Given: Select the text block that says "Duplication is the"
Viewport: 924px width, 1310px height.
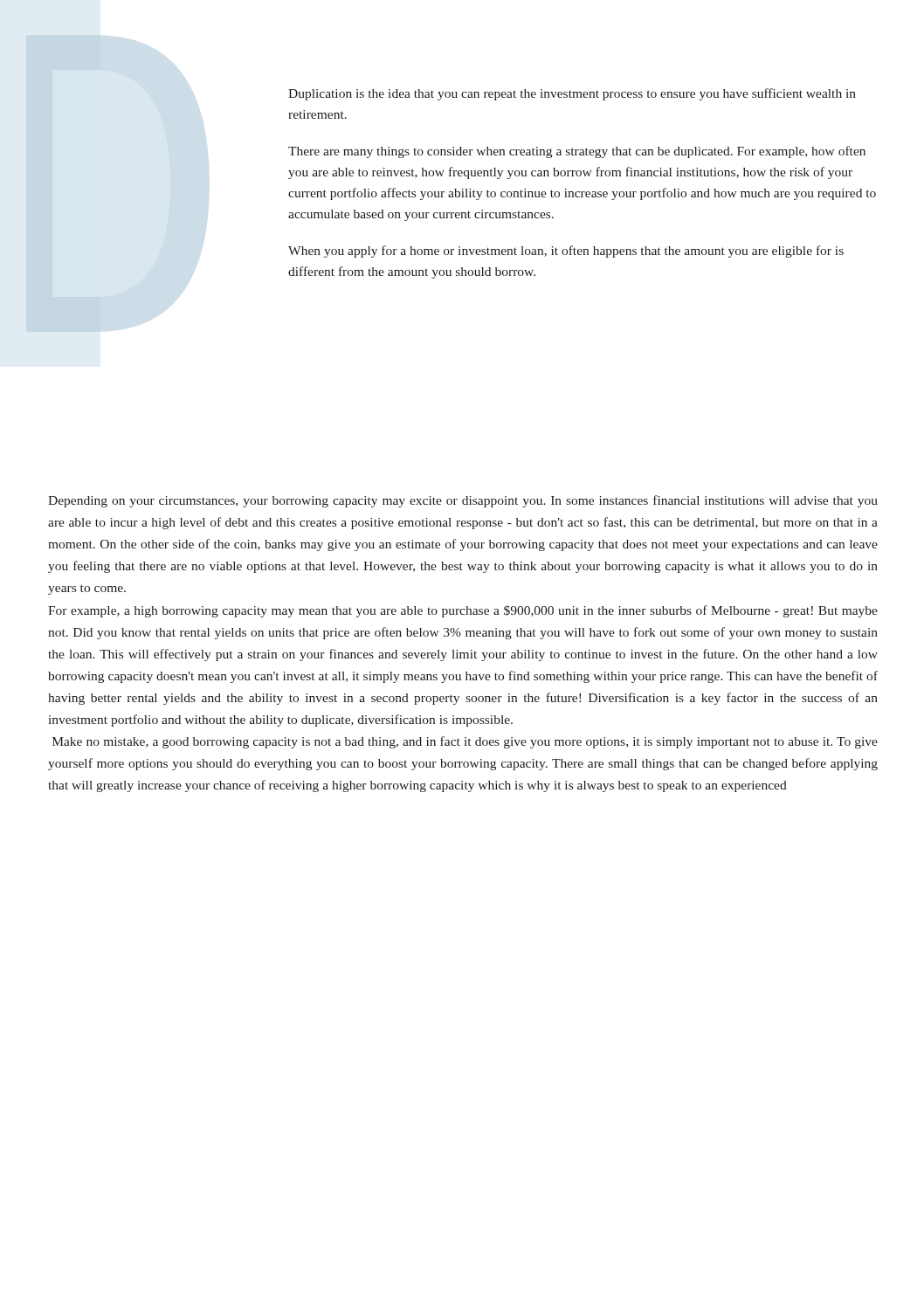Looking at the screenshot, I should pyautogui.click(x=585, y=104).
